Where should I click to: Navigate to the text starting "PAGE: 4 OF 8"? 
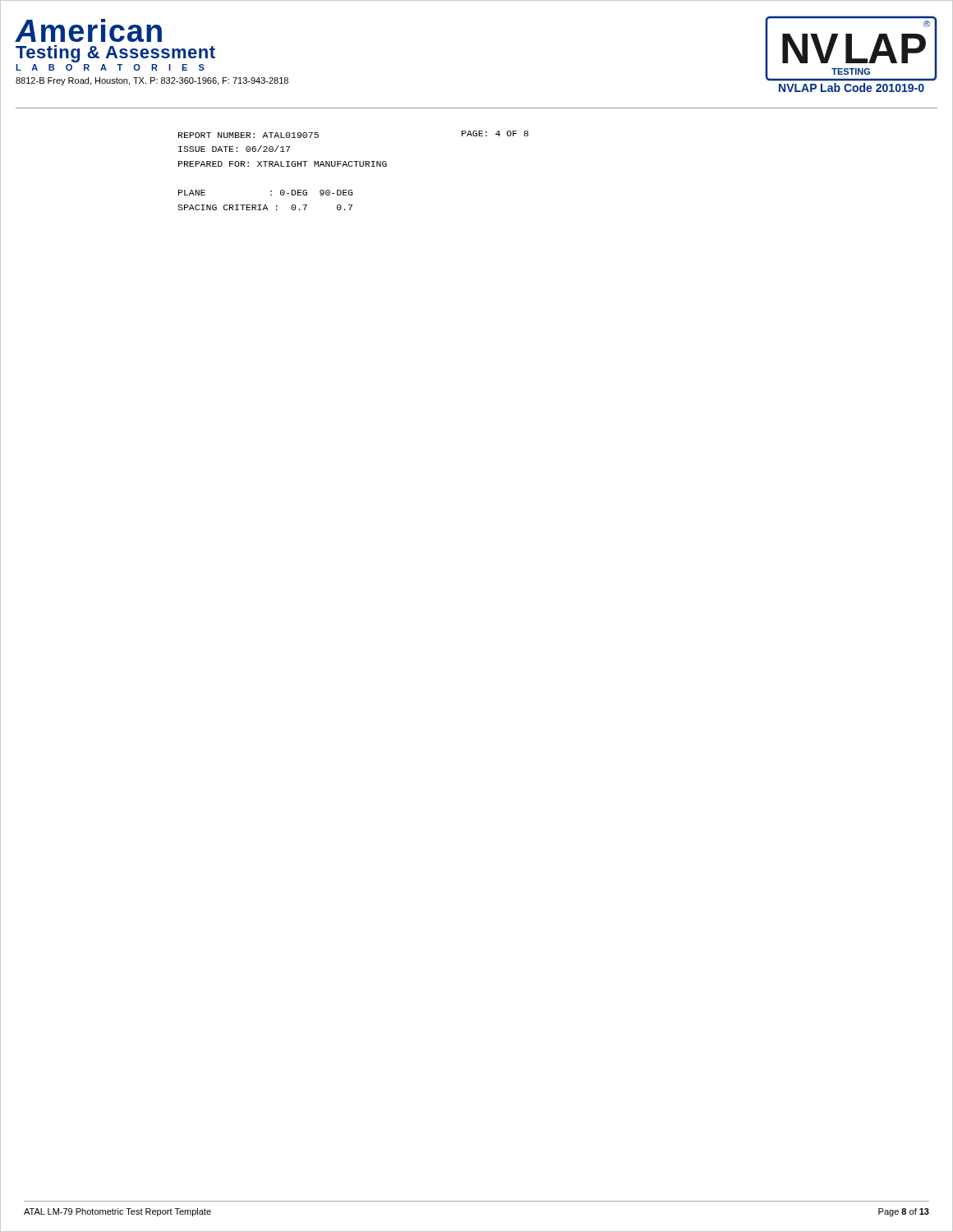(495, 133)
